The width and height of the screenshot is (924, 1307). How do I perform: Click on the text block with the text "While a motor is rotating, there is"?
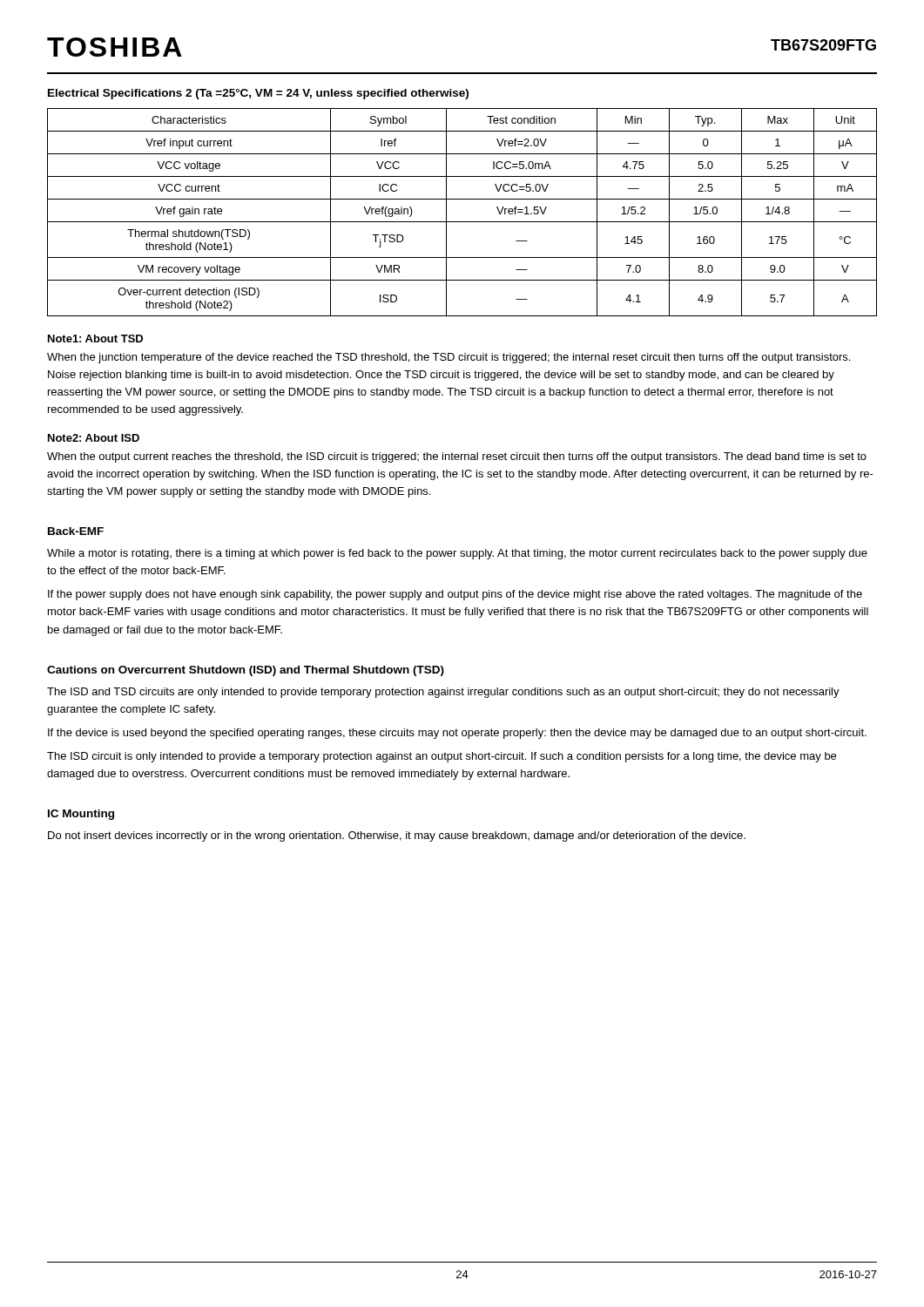click(x=457, y=562)
